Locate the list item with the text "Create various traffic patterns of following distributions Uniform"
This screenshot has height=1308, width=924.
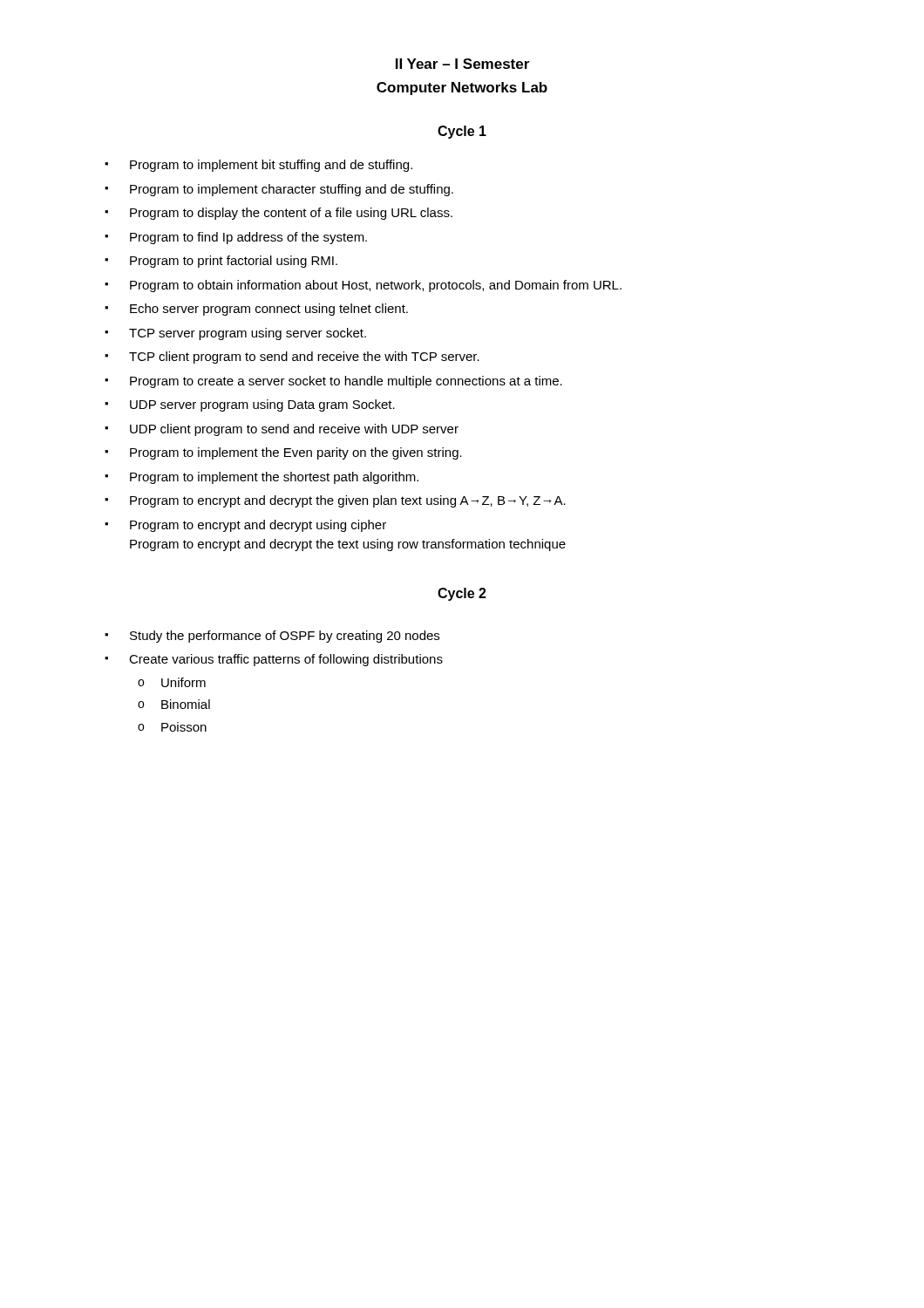[x=274, y=660]
